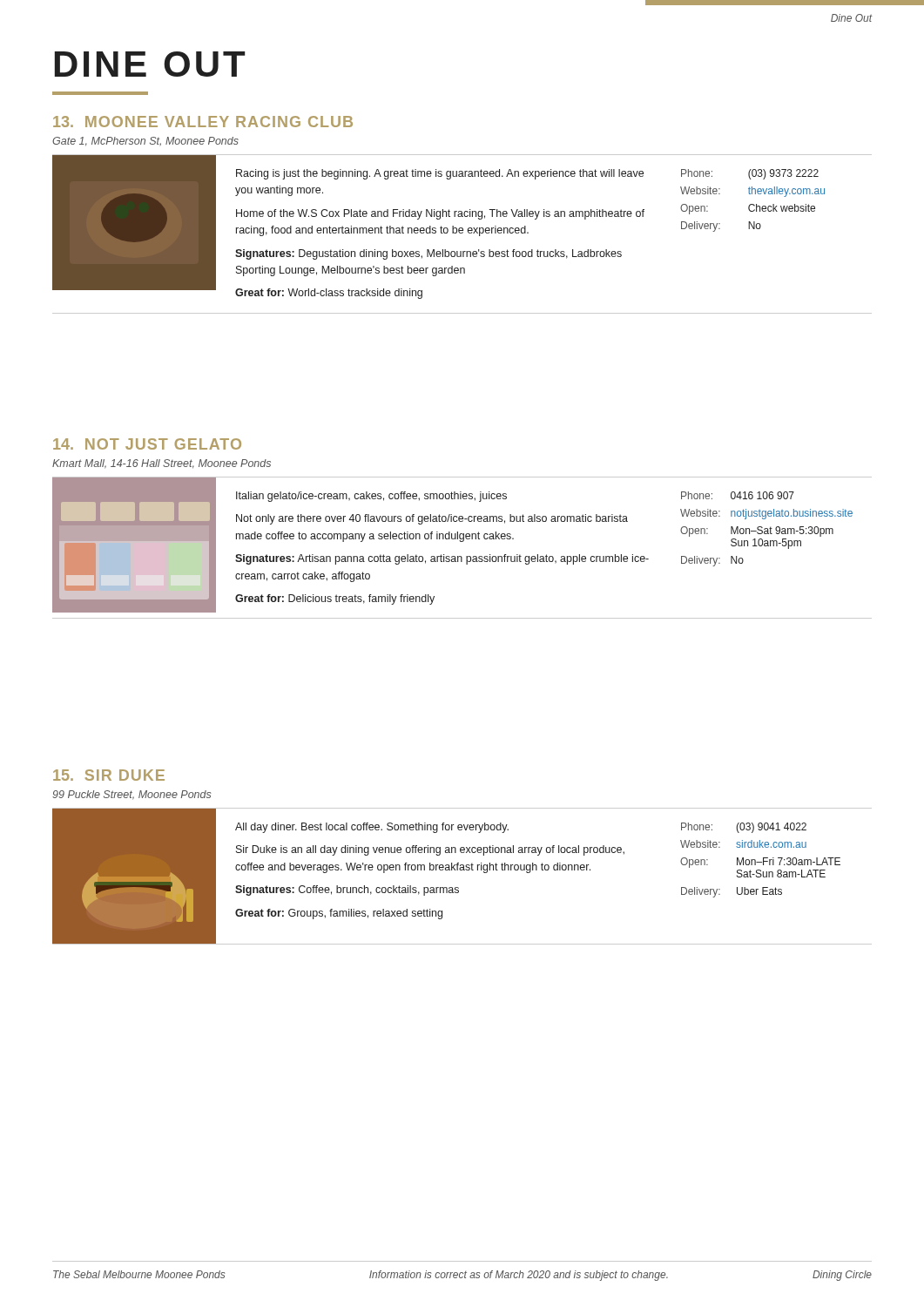Click on the text block with the text "Racing is just the beginning. A great time"
Viewport: 924px width, 1307px height.
tap(445, 234)
